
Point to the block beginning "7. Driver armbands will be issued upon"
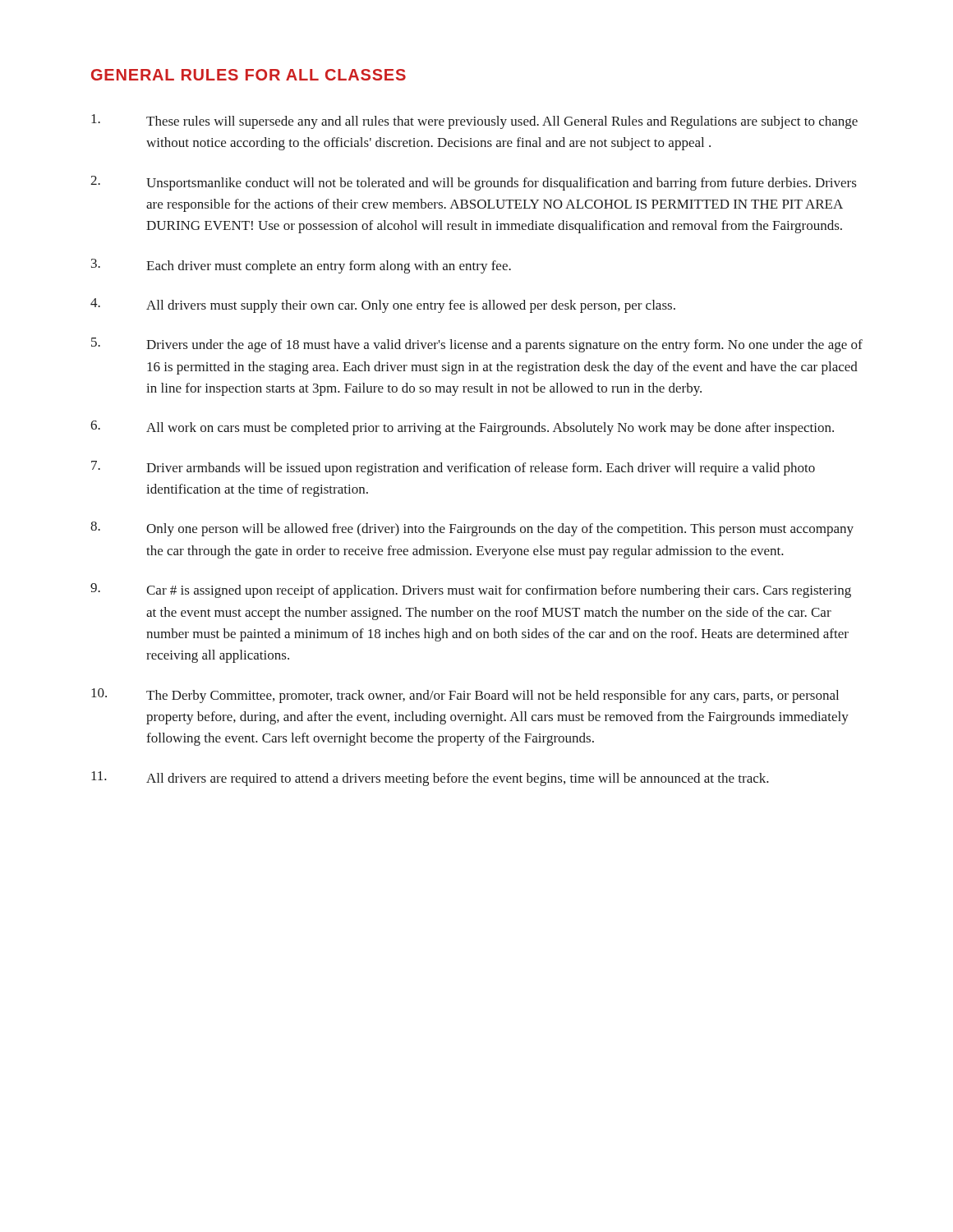pos(476,479)
